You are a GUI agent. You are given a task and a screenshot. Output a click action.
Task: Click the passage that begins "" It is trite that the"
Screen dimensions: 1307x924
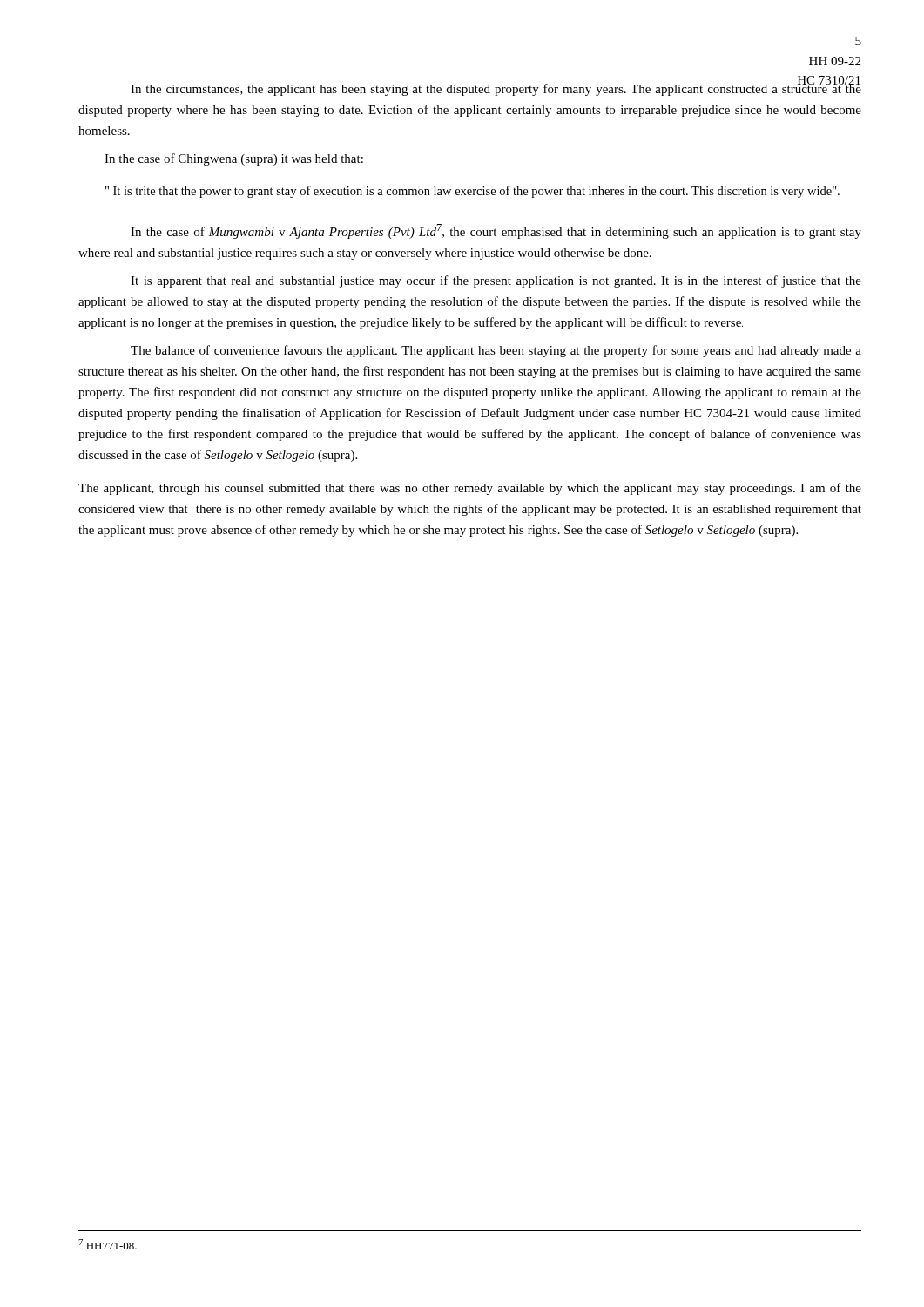click(x=472, y=191)
